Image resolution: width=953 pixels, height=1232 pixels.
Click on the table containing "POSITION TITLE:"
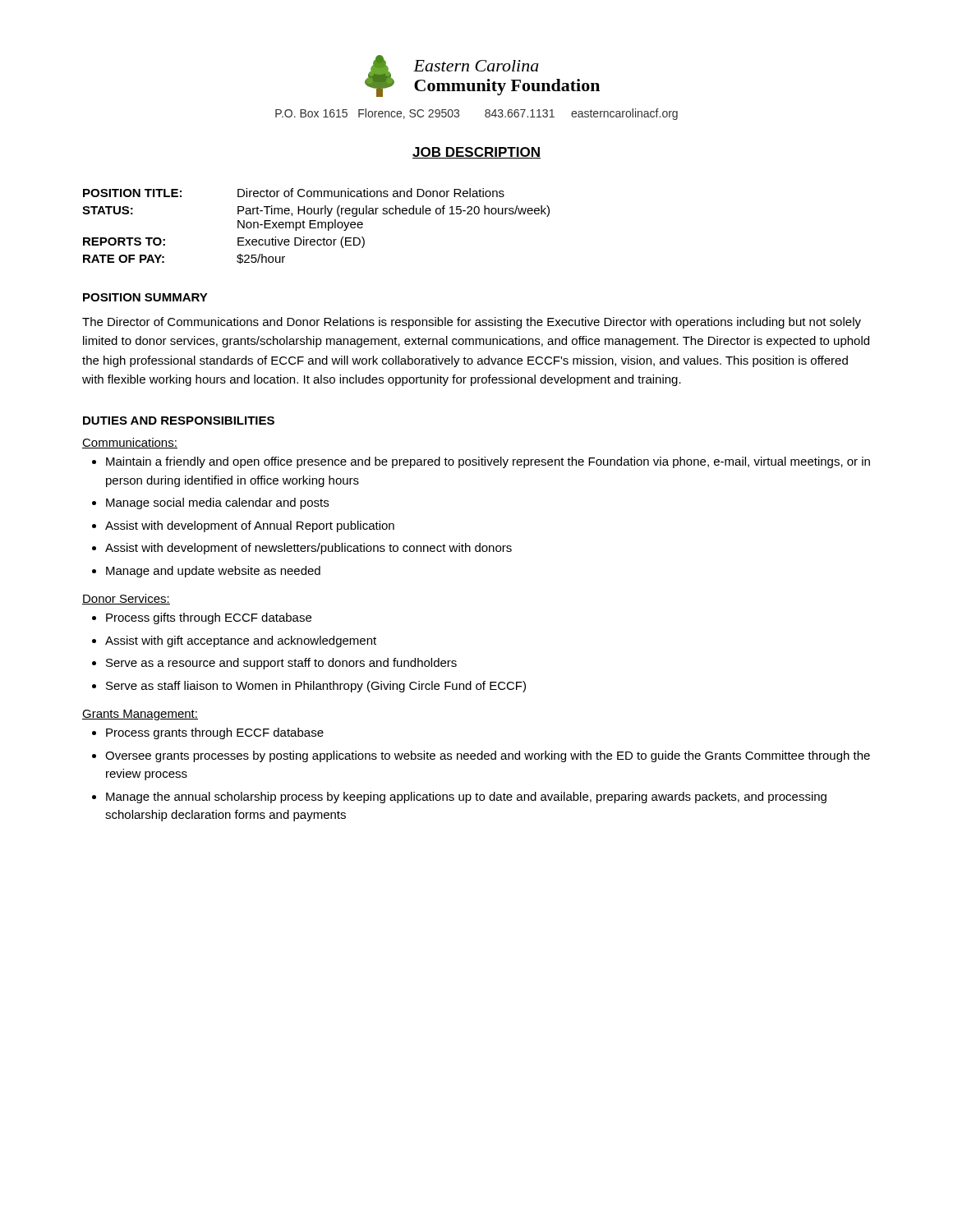tap(476, 225)
